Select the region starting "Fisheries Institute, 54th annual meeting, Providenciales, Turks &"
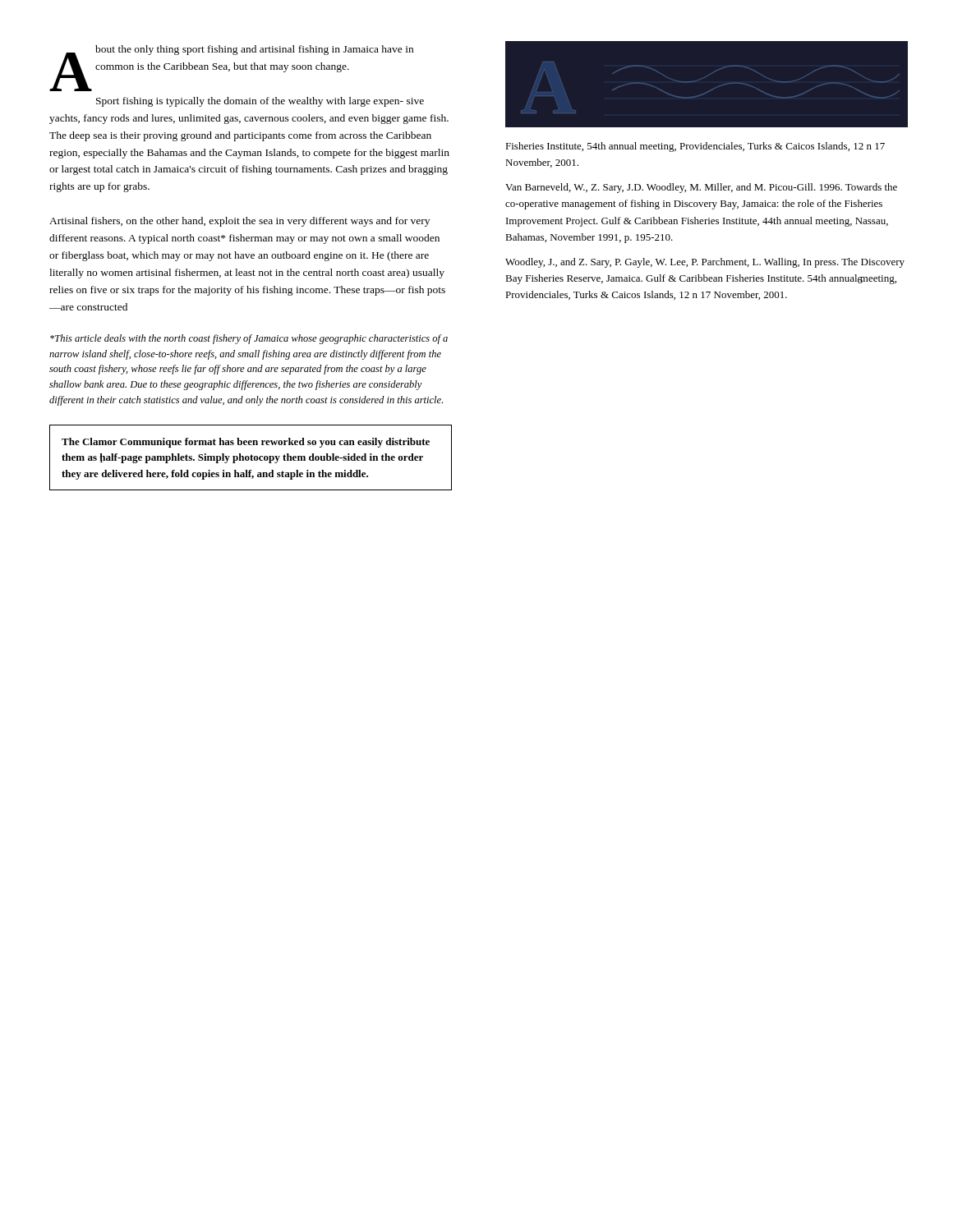 pyautogui.click(x=707, y=221)
